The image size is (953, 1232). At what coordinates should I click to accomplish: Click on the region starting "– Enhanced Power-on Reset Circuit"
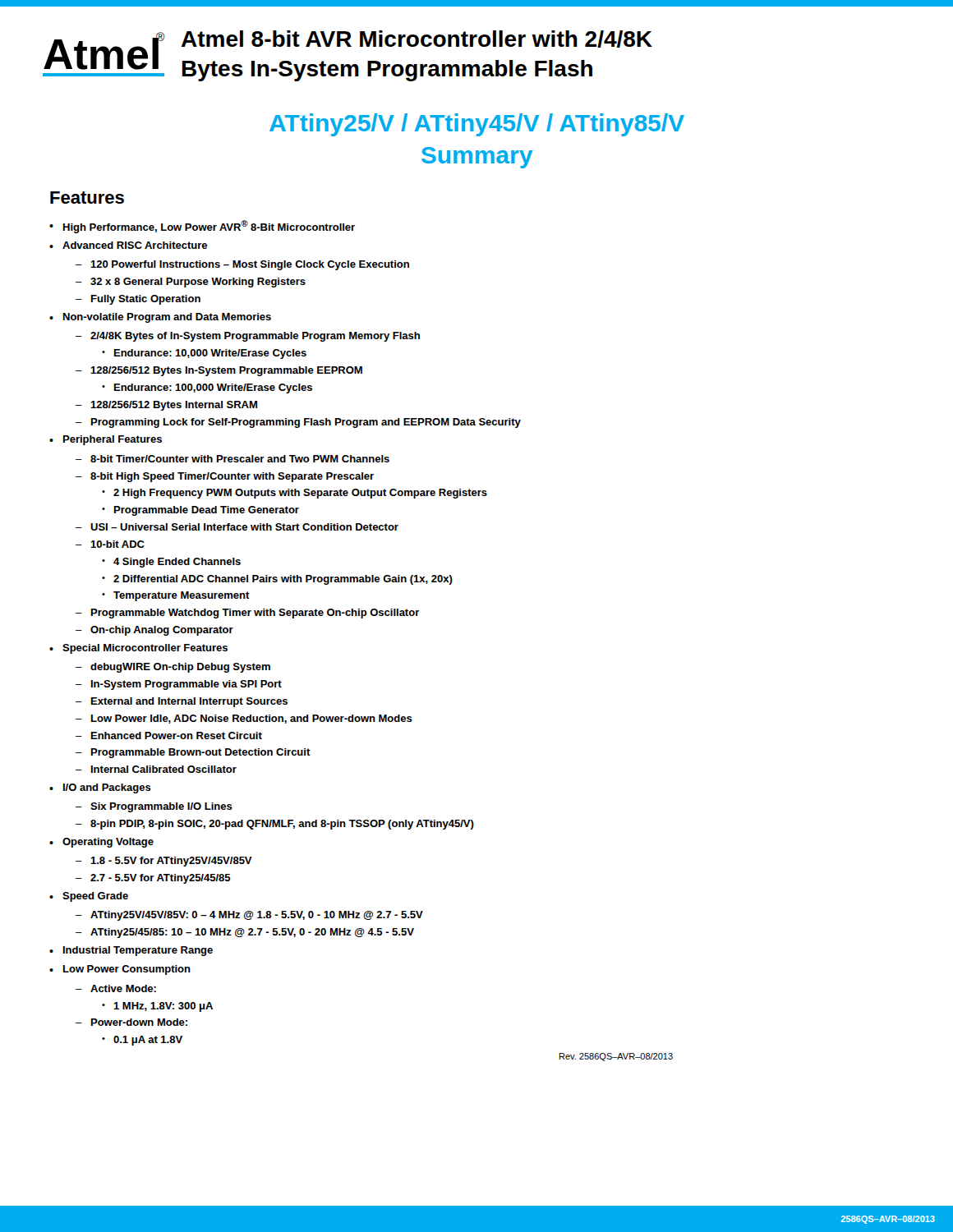(x=169, y=736)
